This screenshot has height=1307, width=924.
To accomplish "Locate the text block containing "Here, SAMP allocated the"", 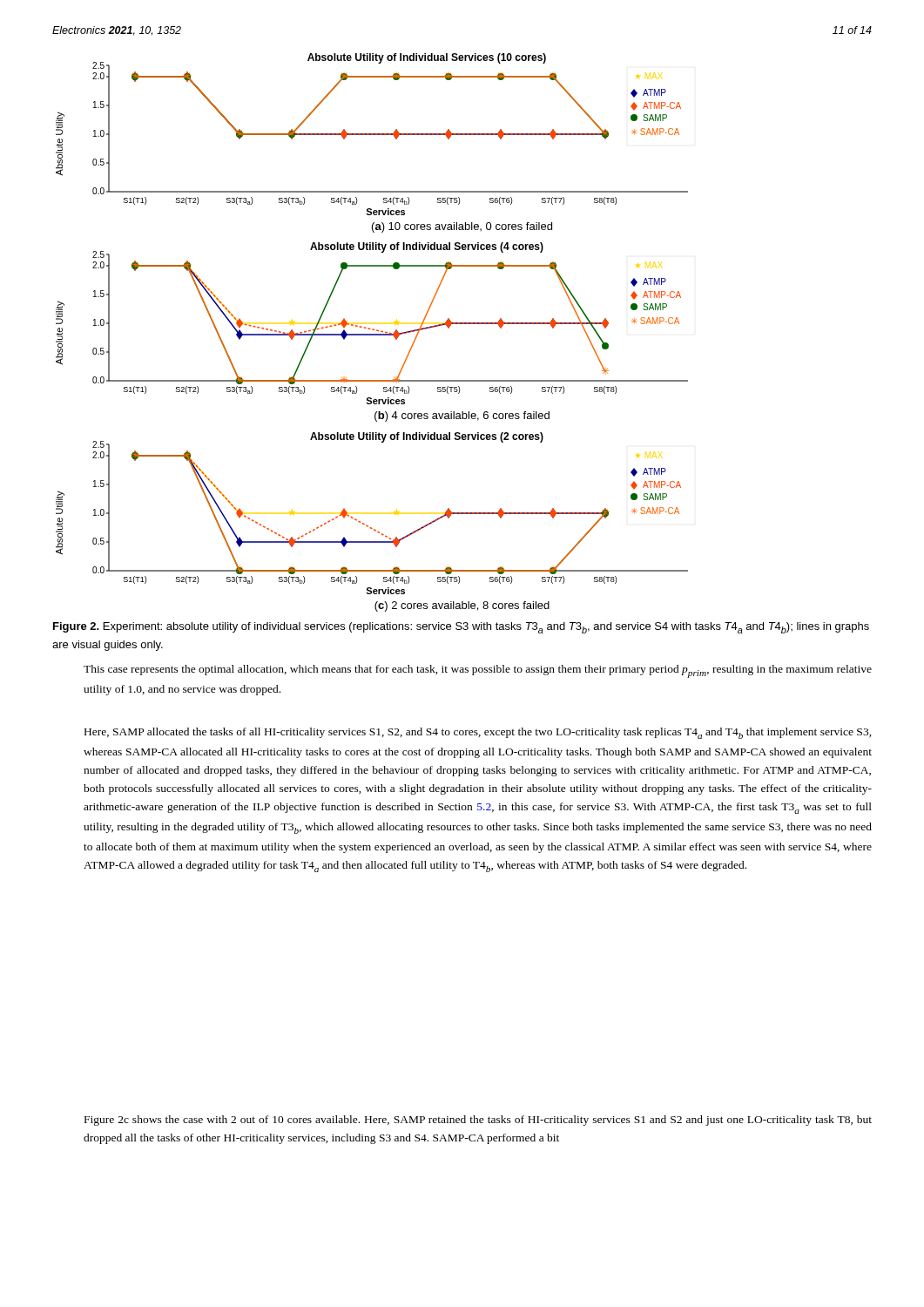I will (x=478, y=800).
